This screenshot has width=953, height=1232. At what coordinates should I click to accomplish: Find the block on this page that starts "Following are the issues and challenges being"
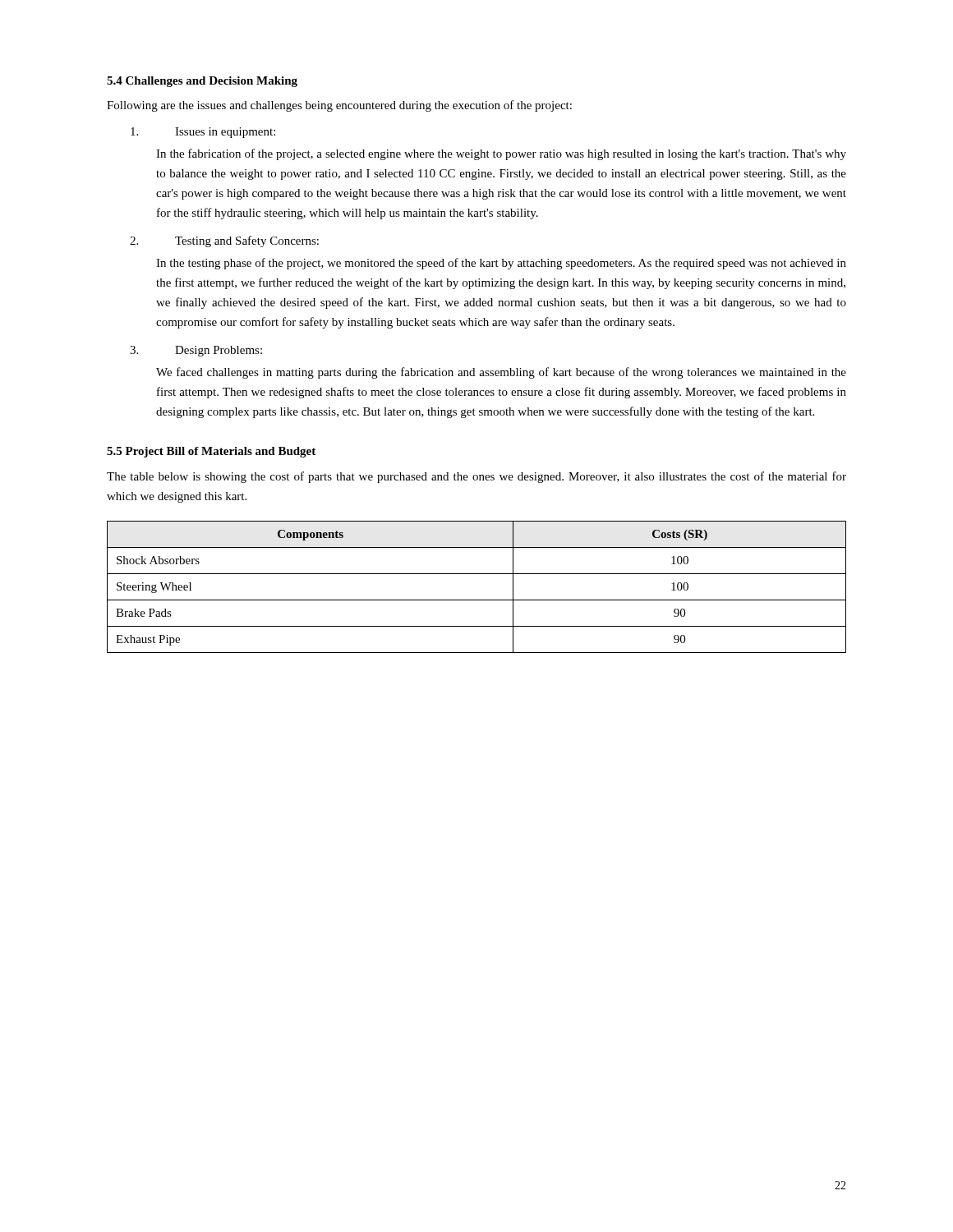[340, 105]
